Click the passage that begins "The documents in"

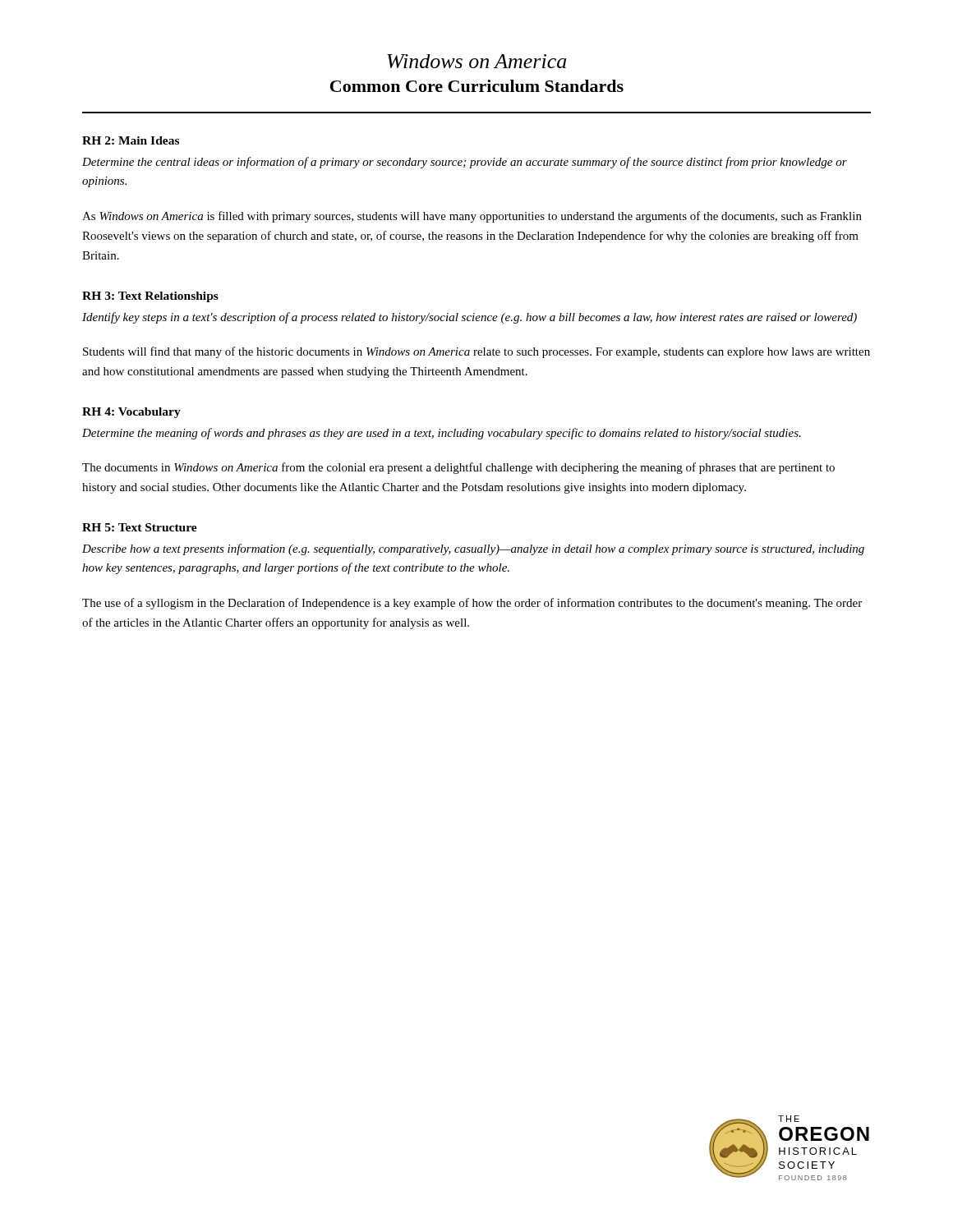459,477
